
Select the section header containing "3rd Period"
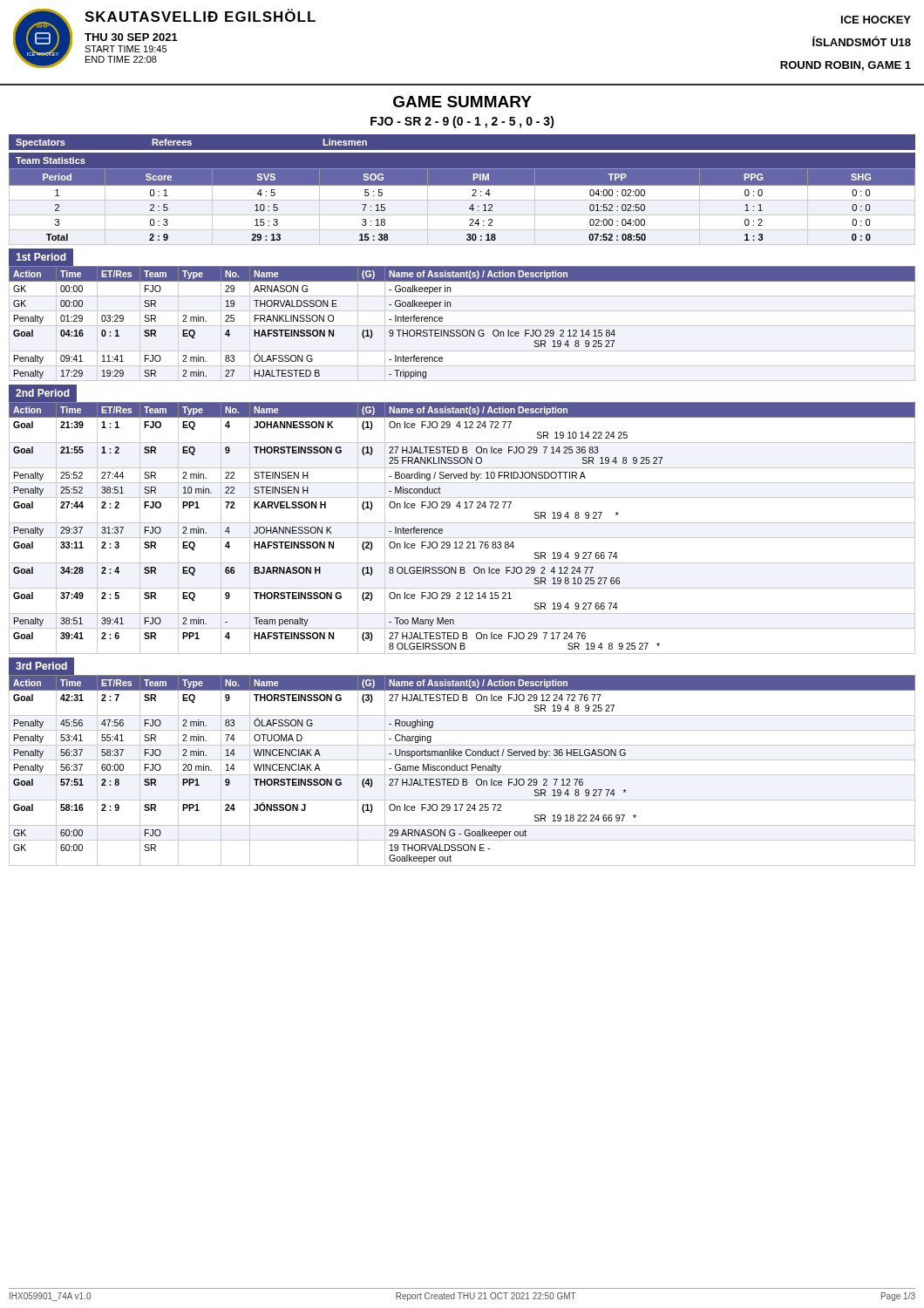coord(42,666)
